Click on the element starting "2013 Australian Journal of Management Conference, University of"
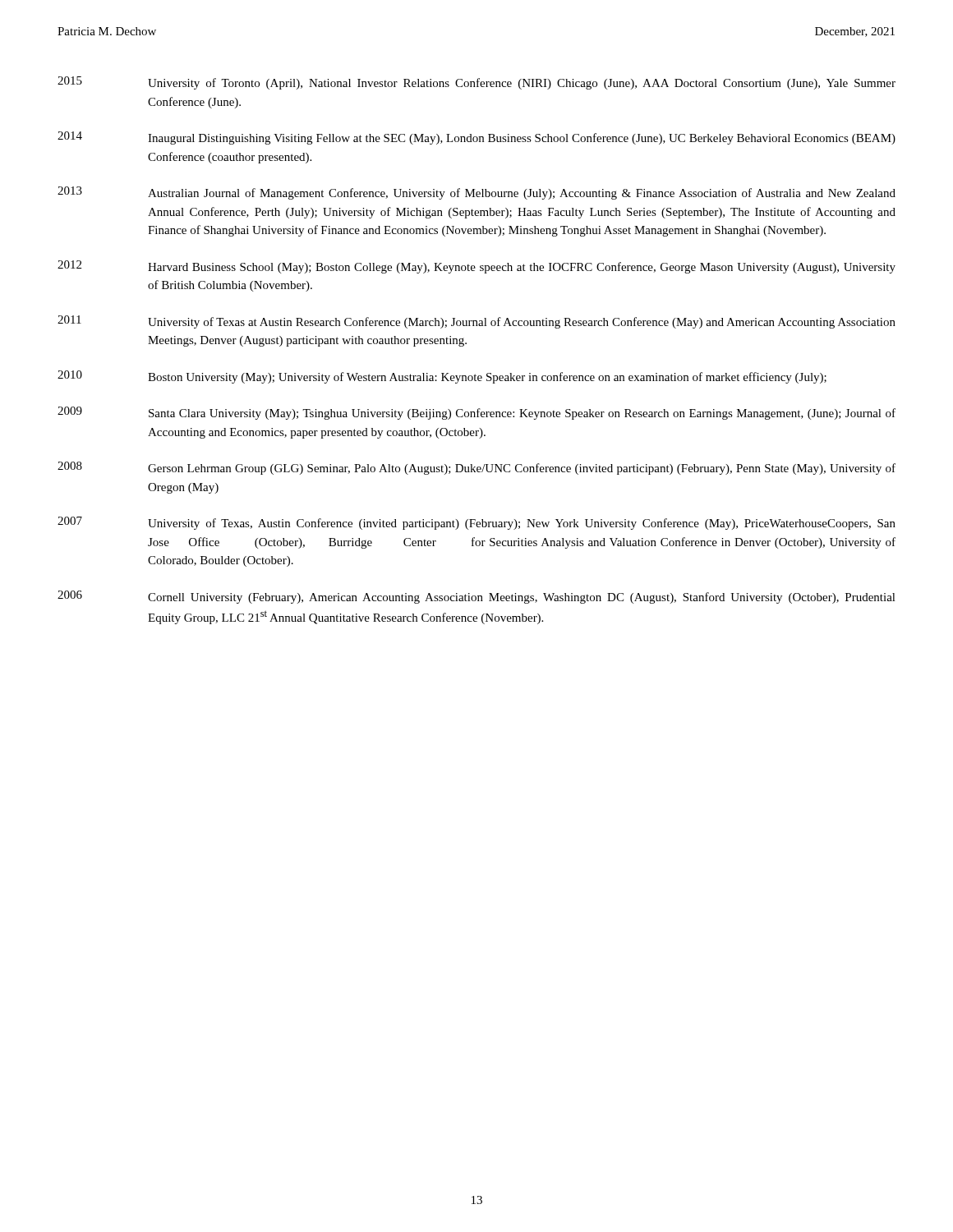The width and height of the screenshot is (953, 1232). tap(476, 212)
